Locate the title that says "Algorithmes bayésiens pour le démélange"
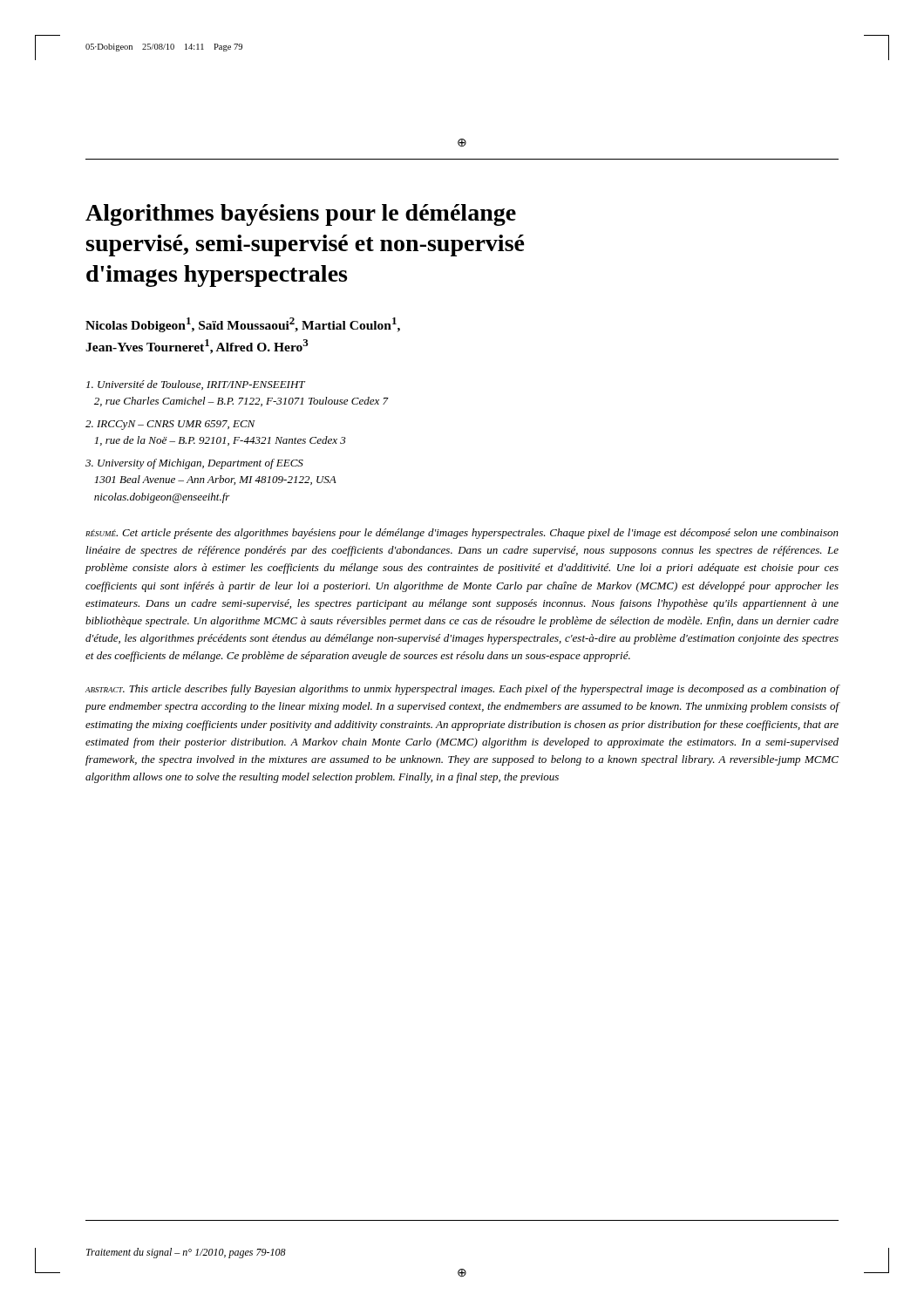Viewport: 924px width, 1308px height. (x=462, y=243)
